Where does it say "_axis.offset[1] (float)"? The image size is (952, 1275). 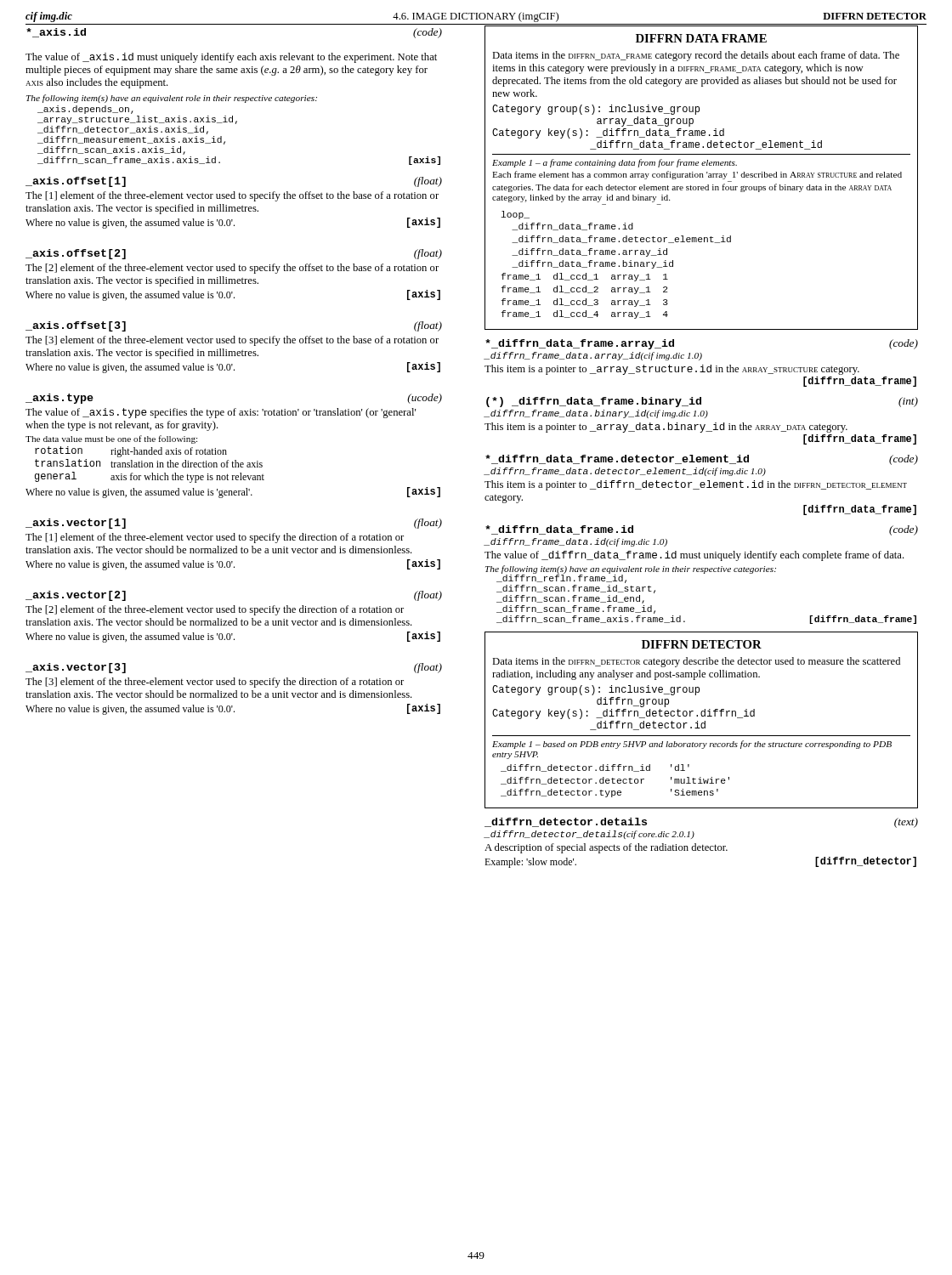(x=234, y=181)
